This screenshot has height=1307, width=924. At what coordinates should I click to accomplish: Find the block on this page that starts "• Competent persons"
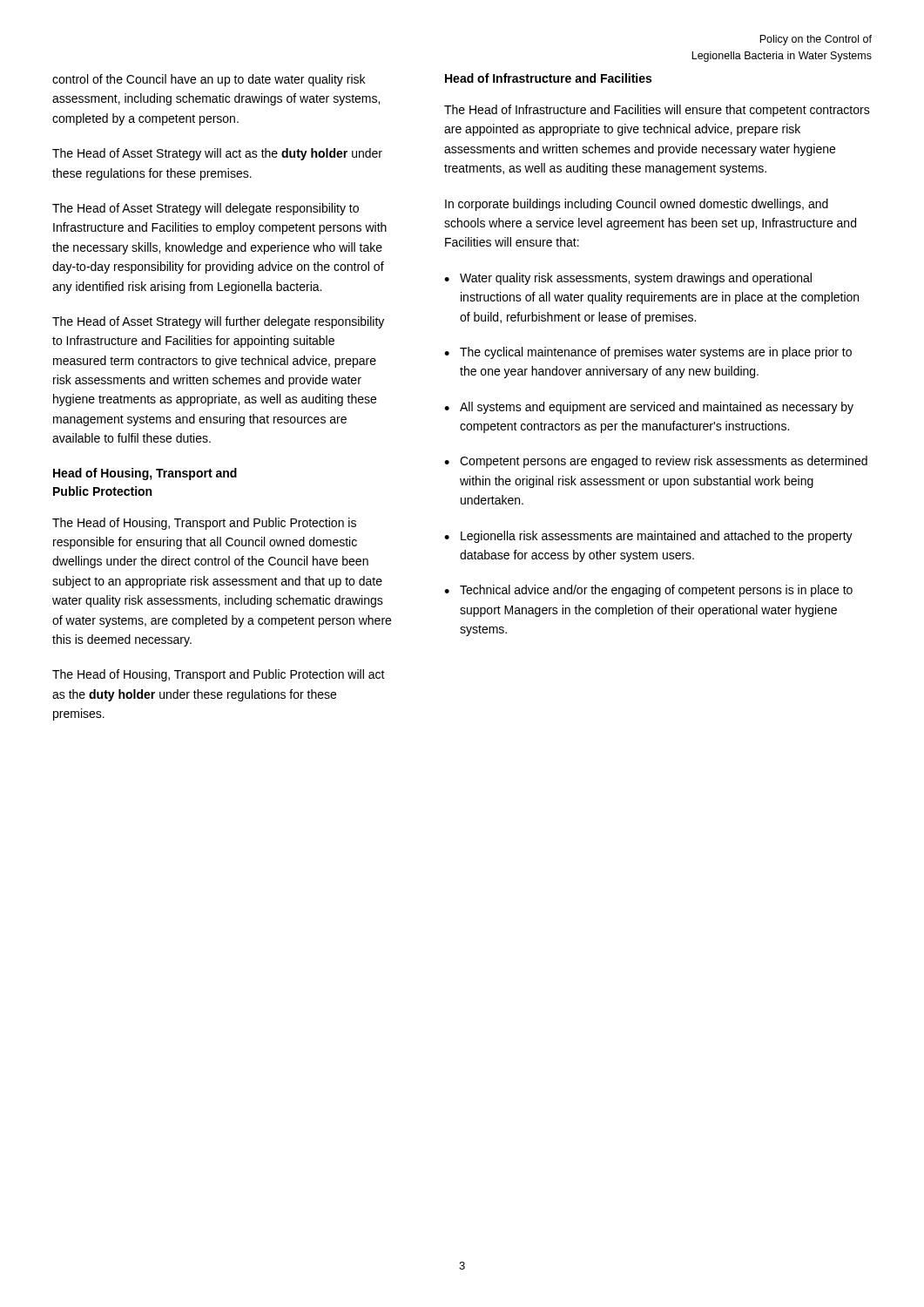point(658,481)
